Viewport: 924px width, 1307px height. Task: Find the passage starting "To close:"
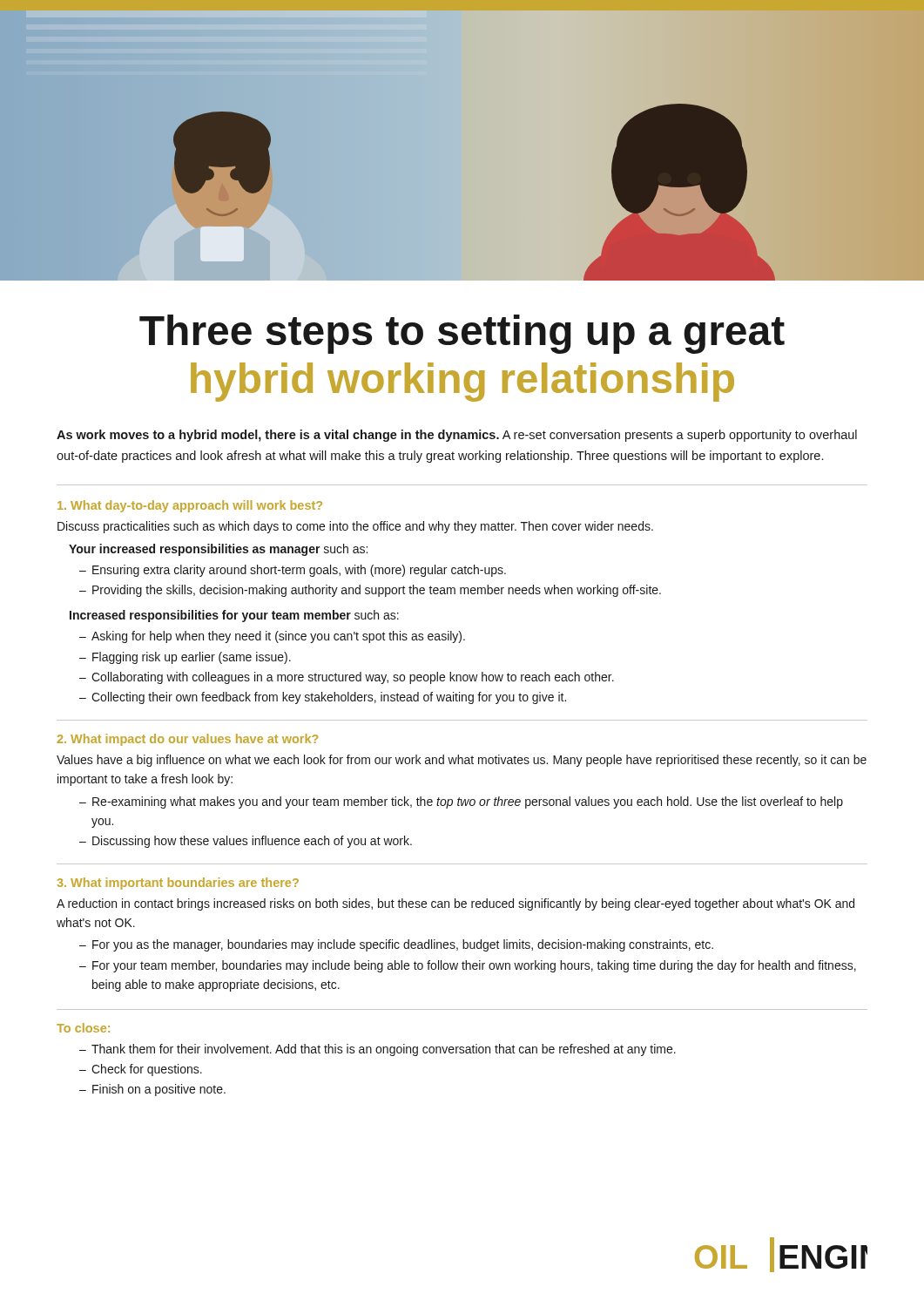point(84,1028)
